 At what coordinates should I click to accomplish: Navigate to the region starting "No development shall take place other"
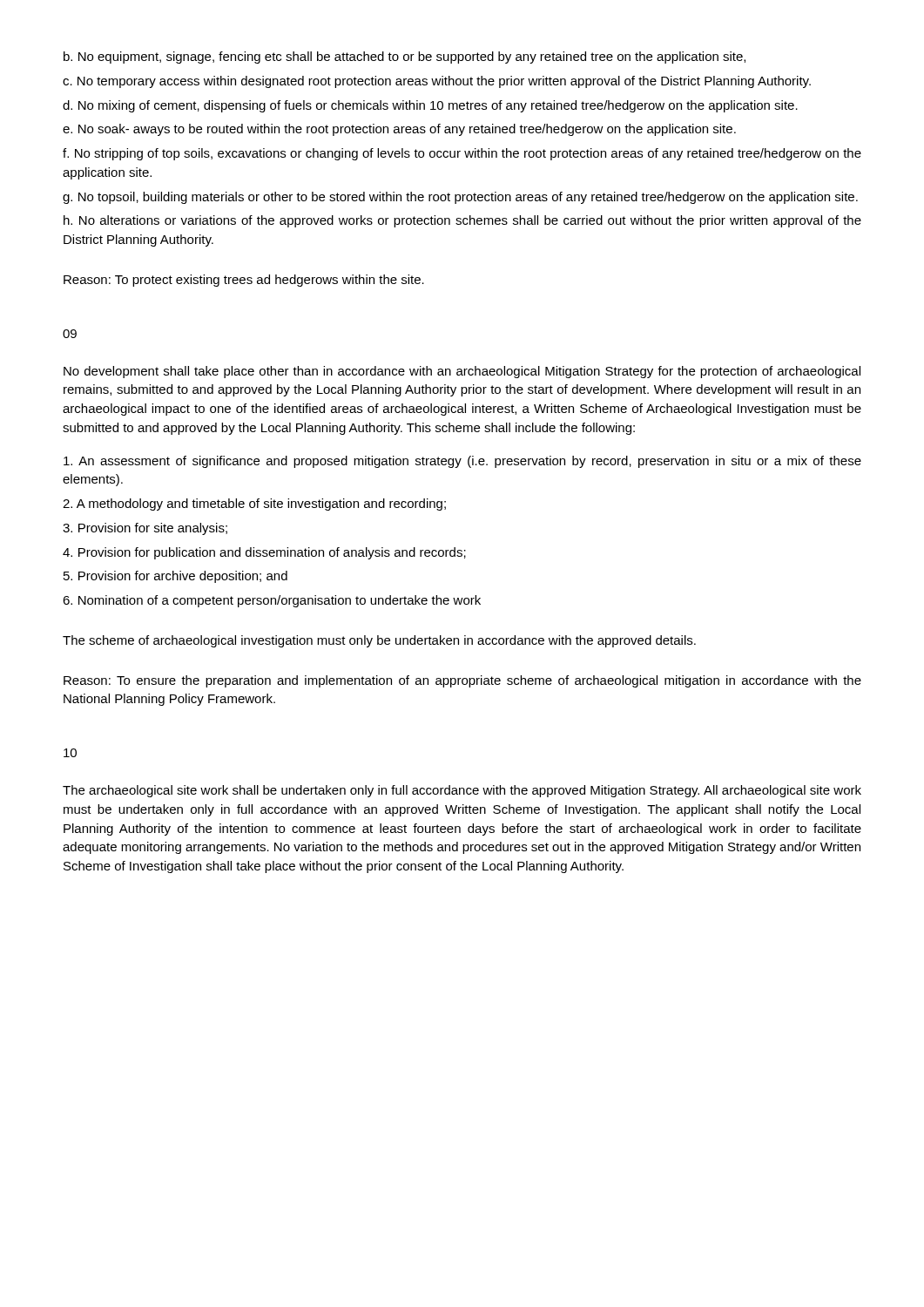coord(462,399)
